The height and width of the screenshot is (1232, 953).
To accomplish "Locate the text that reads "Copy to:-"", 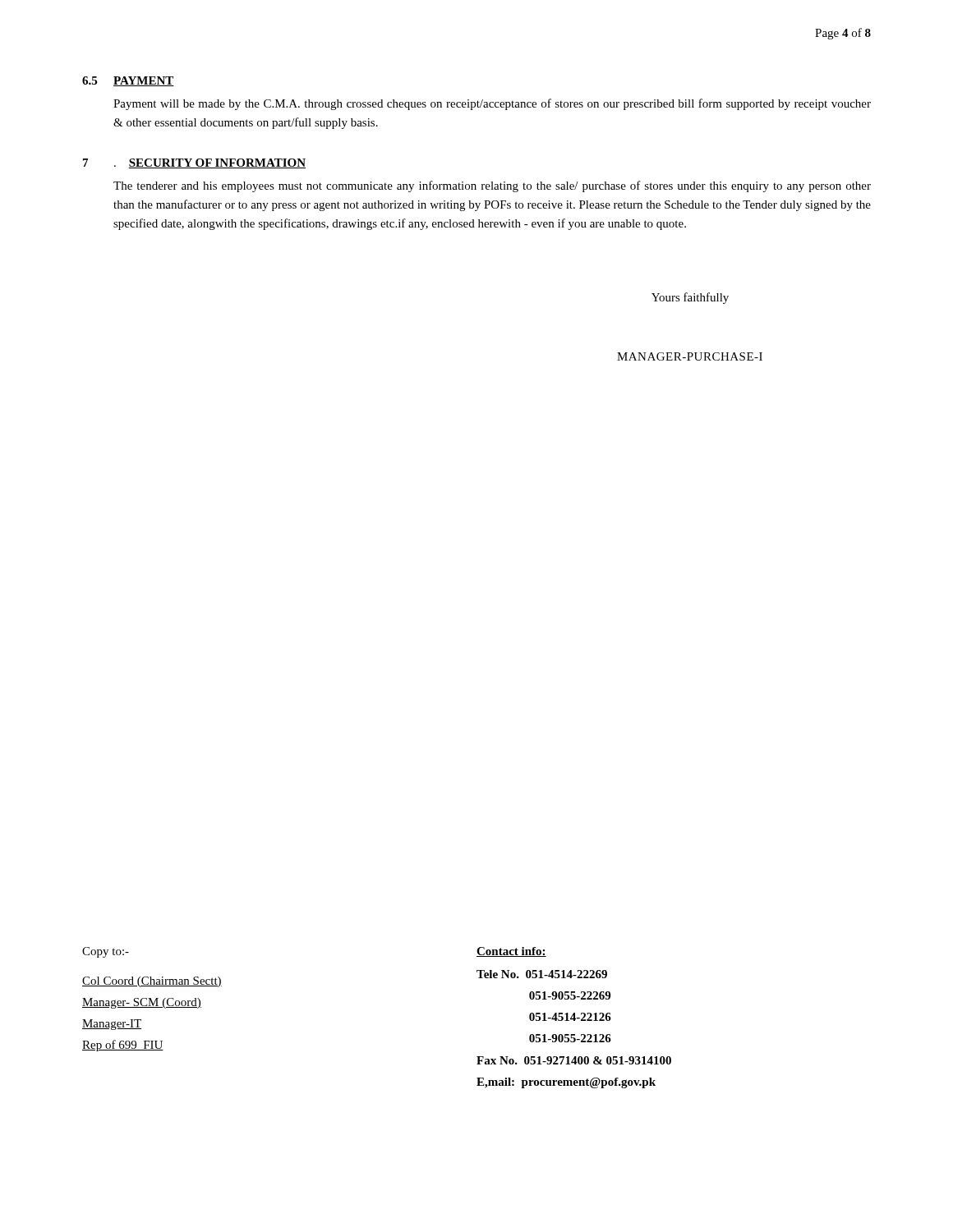I will 106,951.
